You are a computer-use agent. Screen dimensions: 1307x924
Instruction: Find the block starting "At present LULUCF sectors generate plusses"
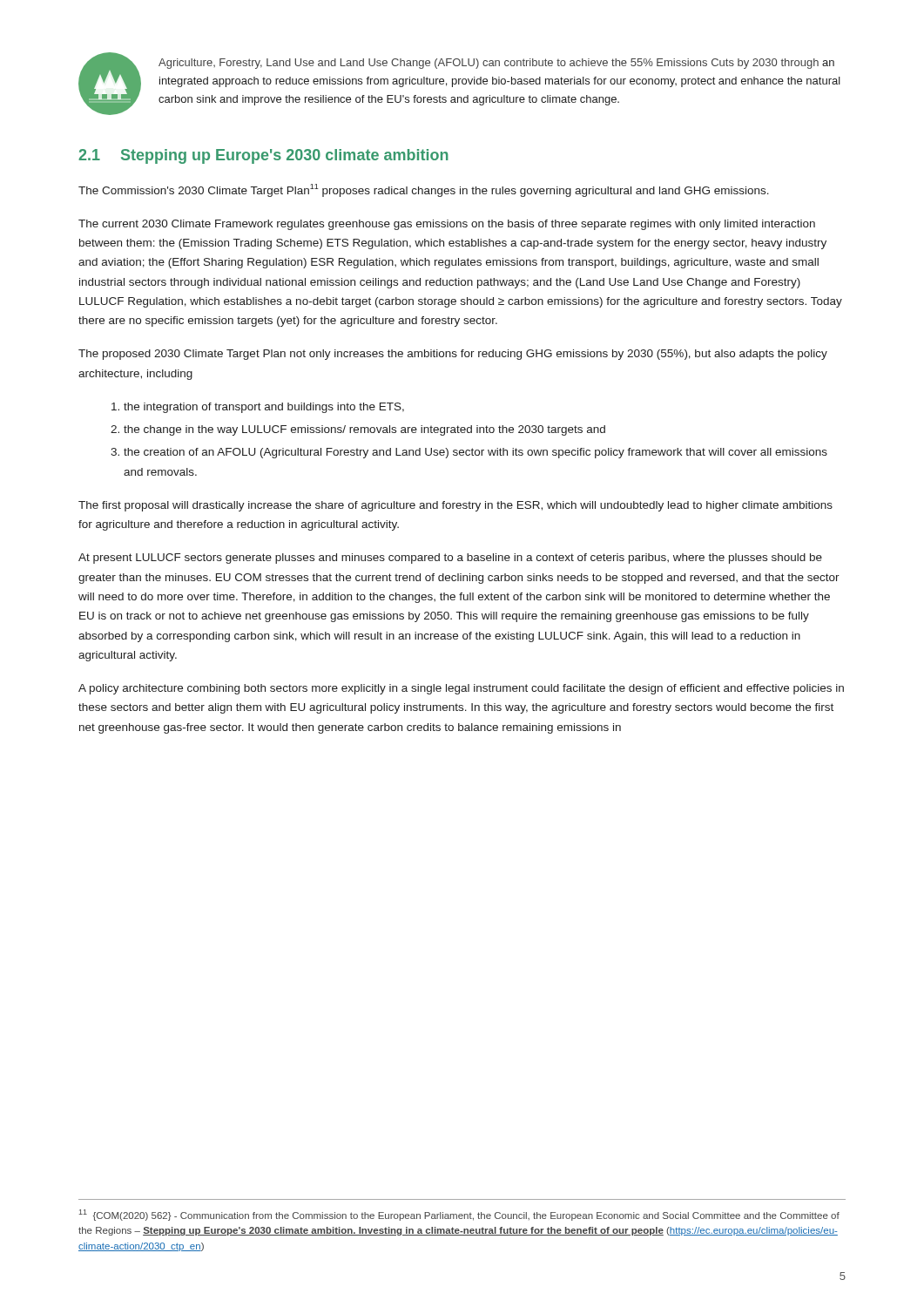[x=459, y=606]
